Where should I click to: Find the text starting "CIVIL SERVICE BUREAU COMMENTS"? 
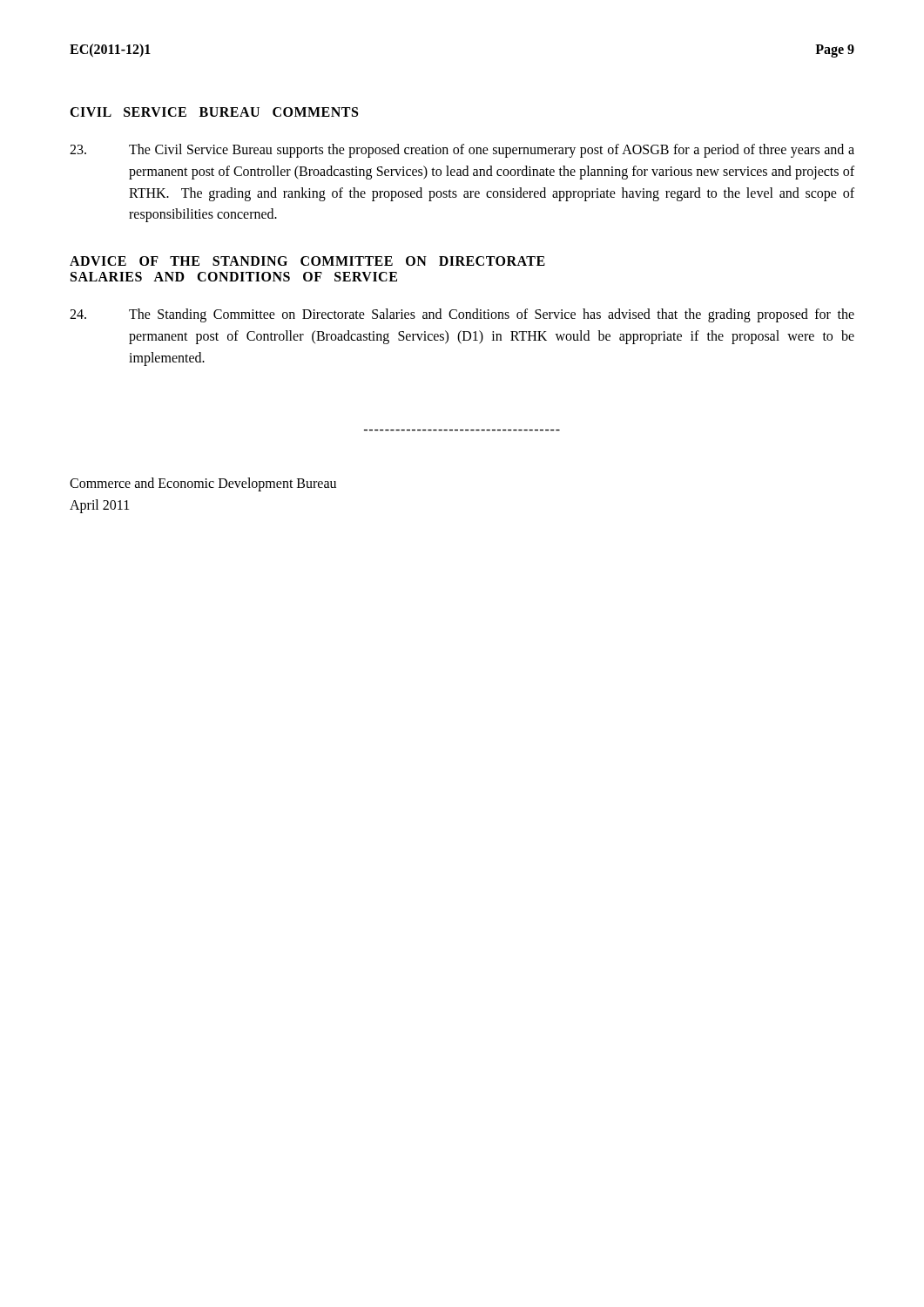coord(214,112)
